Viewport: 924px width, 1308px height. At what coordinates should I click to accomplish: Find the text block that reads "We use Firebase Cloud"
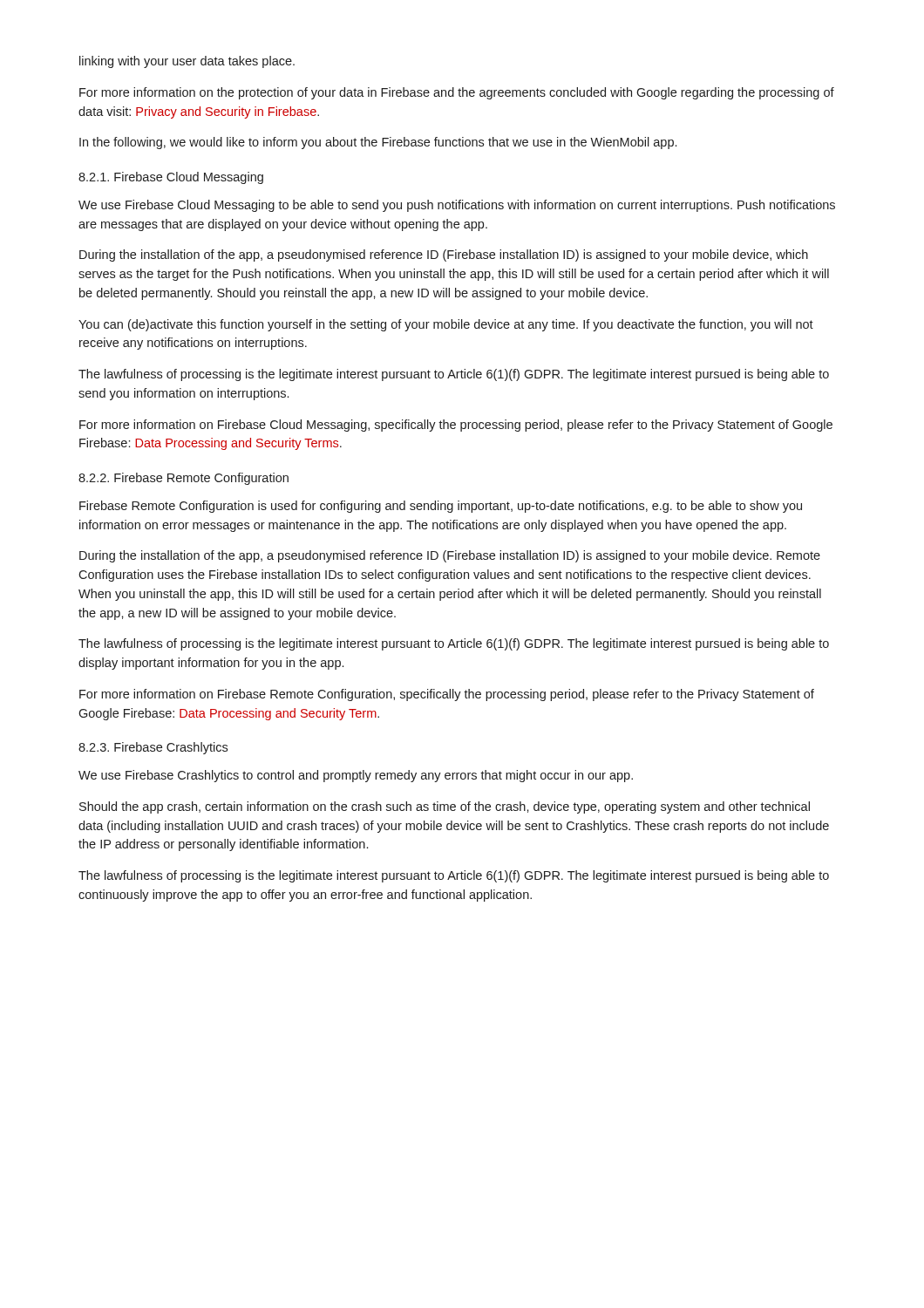pyautogui.click(x=457, y=214)
